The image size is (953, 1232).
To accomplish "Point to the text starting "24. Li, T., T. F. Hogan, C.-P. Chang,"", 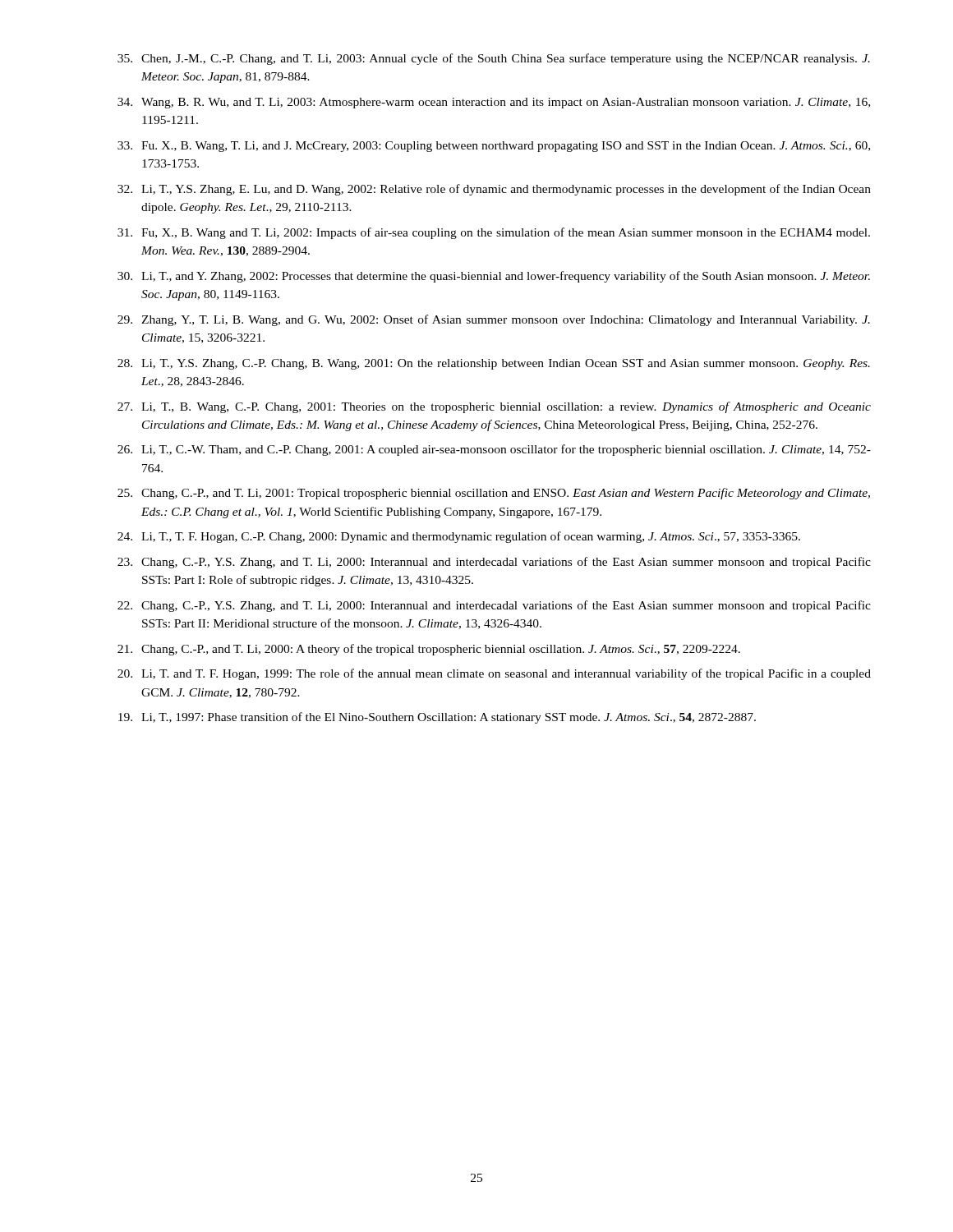I will click(x=485, y=537).
